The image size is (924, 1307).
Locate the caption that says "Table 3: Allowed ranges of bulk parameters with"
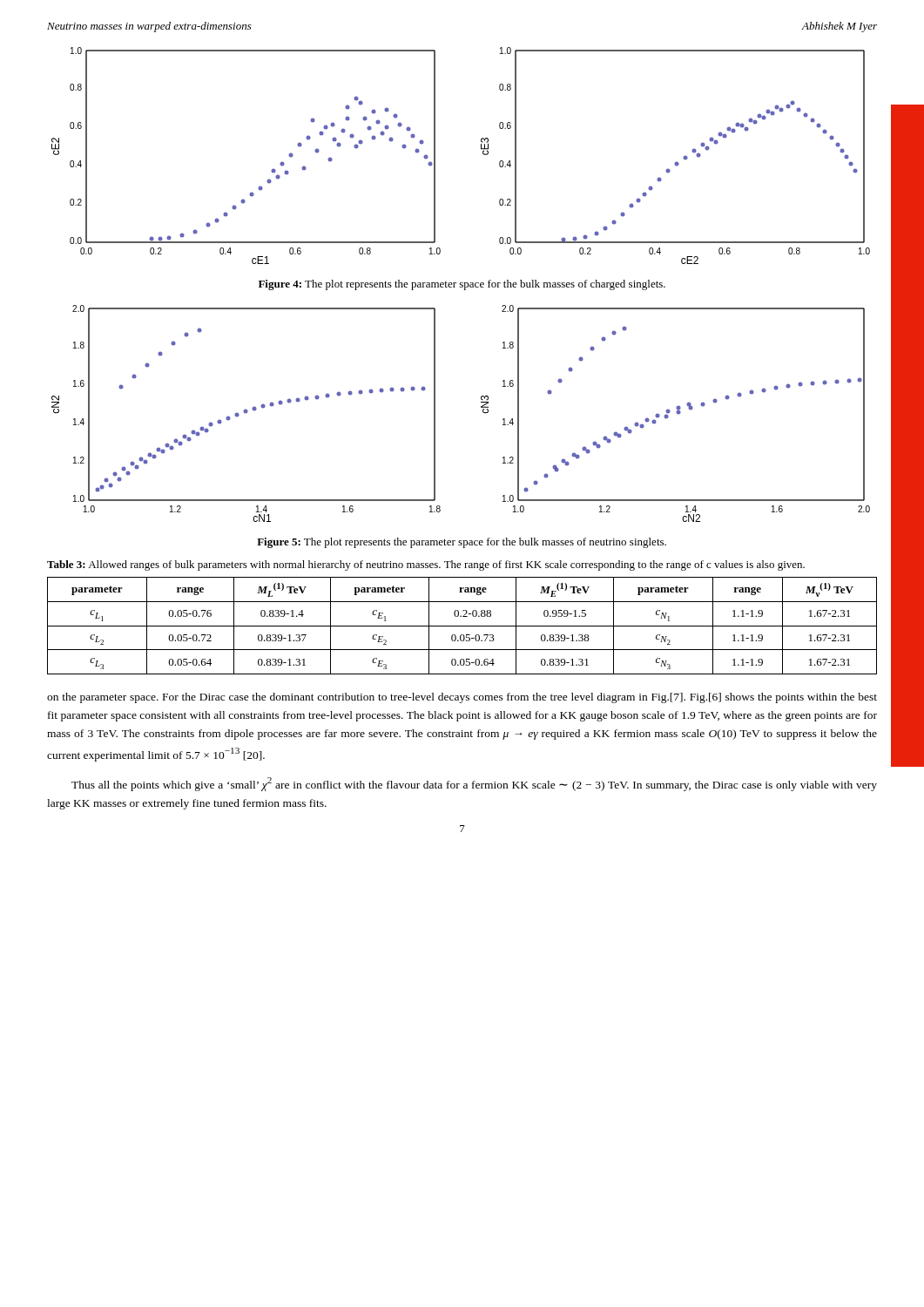tap(426, 564)
